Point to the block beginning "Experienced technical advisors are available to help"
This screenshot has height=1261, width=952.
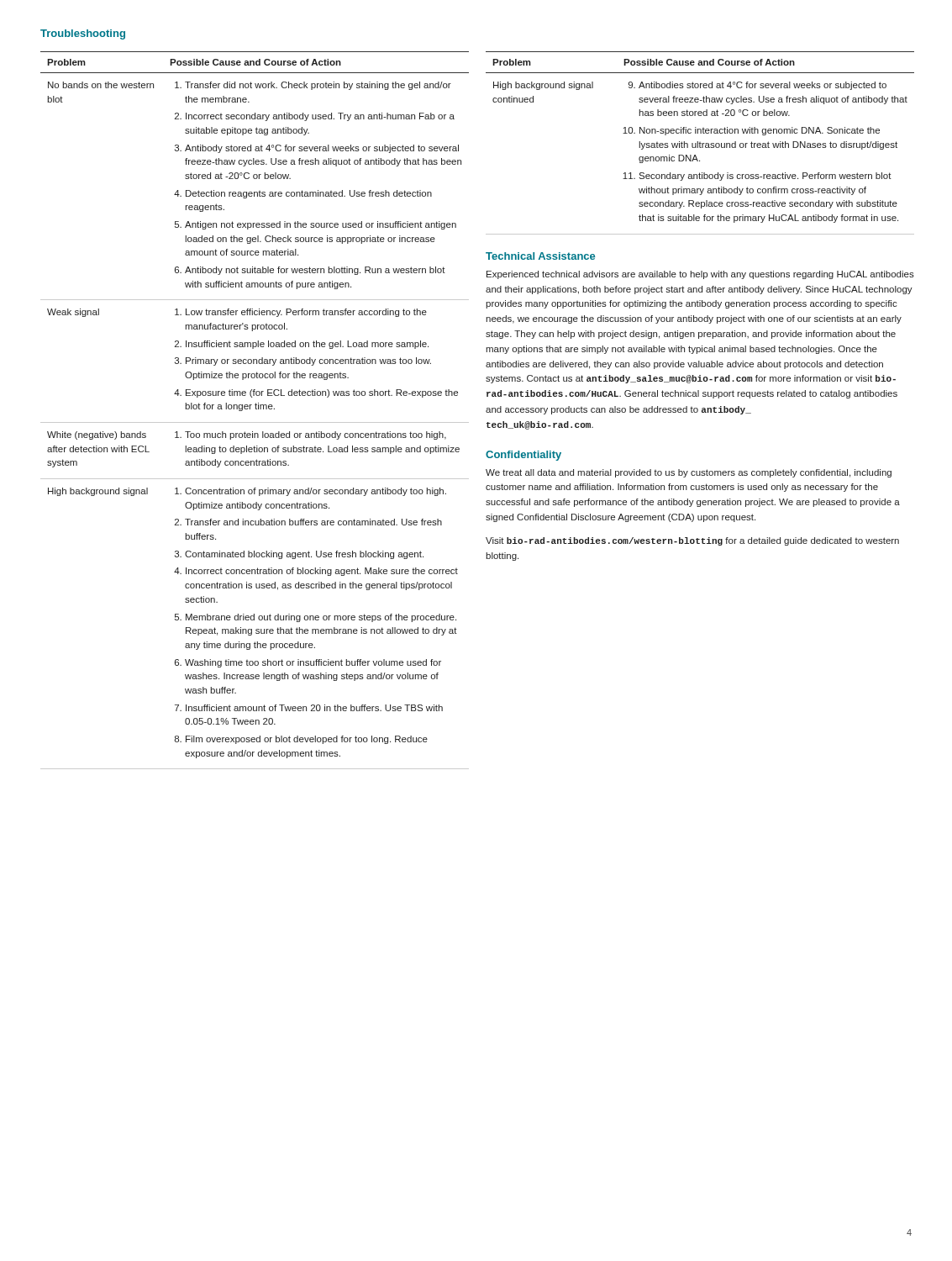700,350
